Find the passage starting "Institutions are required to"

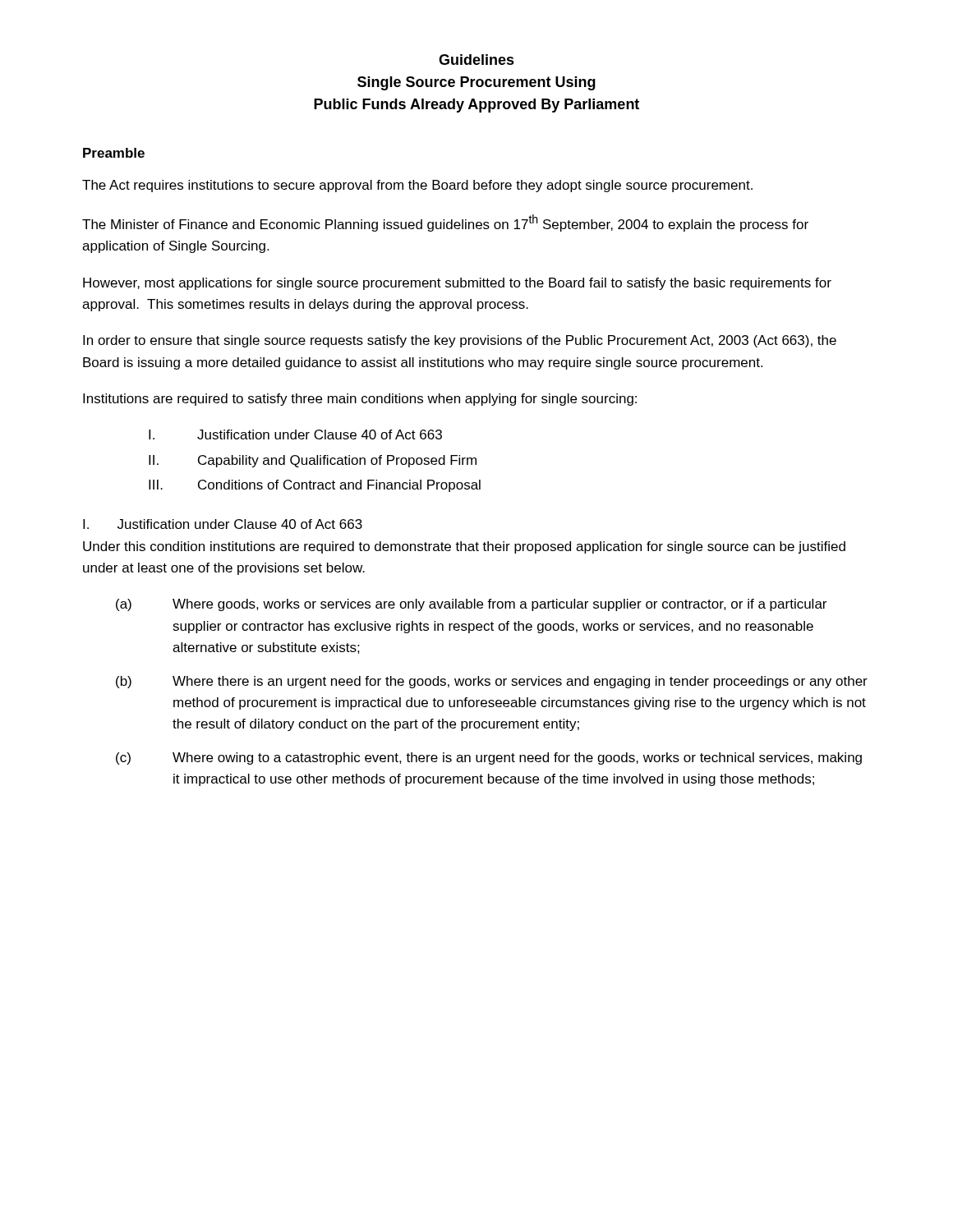(360, 399)
